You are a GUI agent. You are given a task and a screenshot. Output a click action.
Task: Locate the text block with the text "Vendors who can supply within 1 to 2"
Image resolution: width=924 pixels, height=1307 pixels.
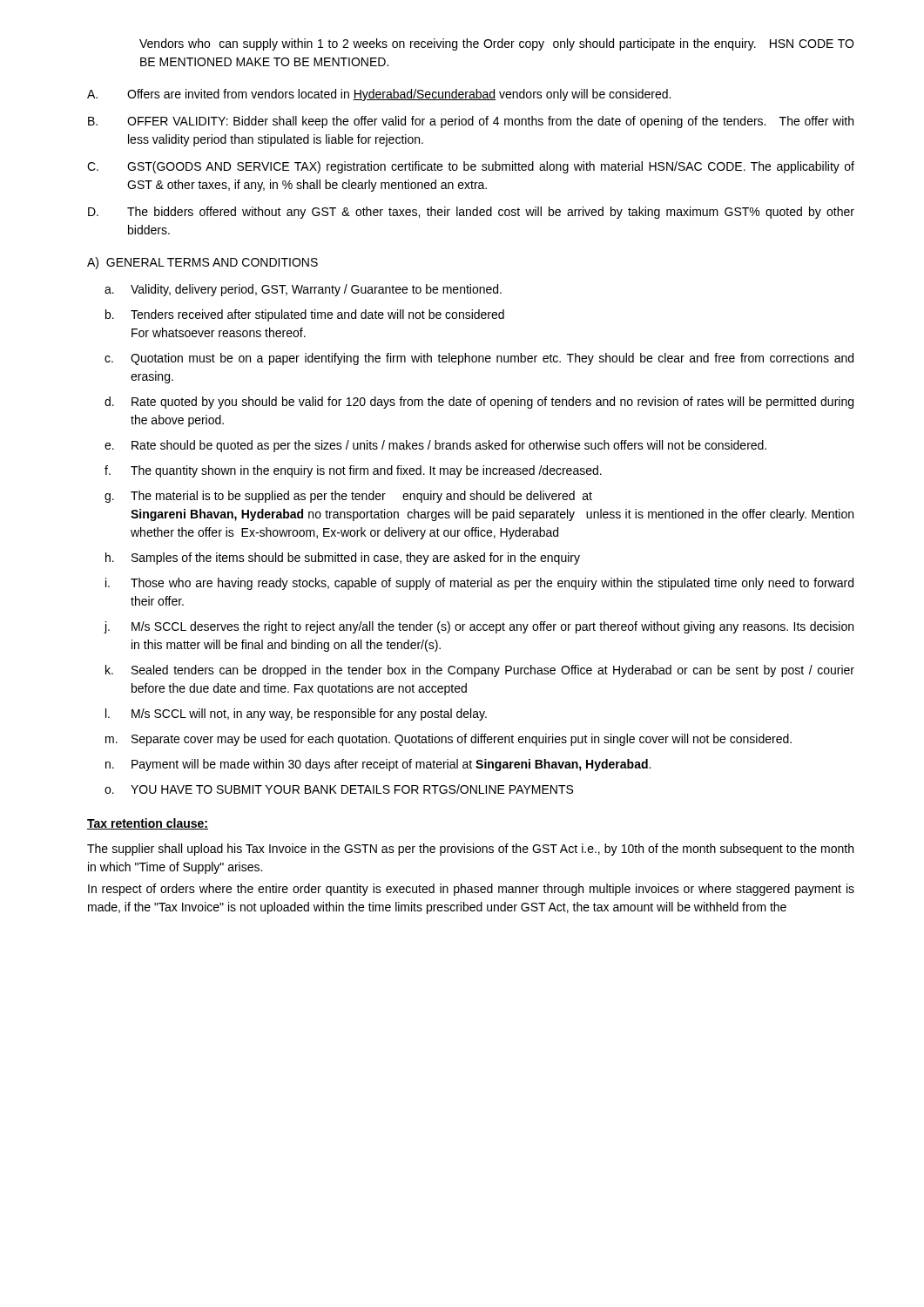[x=497, y=53]
